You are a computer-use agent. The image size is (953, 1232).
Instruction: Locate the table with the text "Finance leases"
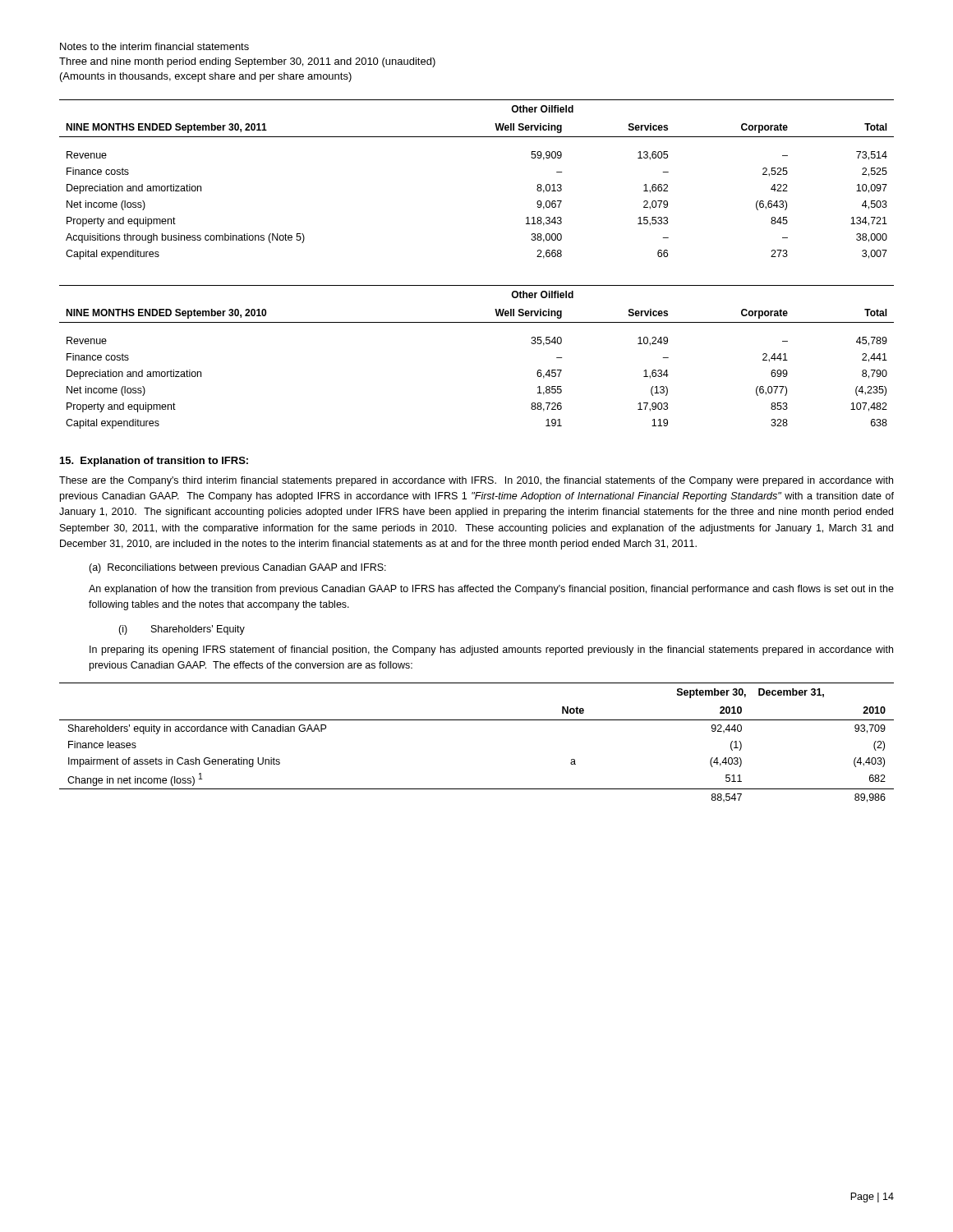click(x=476, y=744)
